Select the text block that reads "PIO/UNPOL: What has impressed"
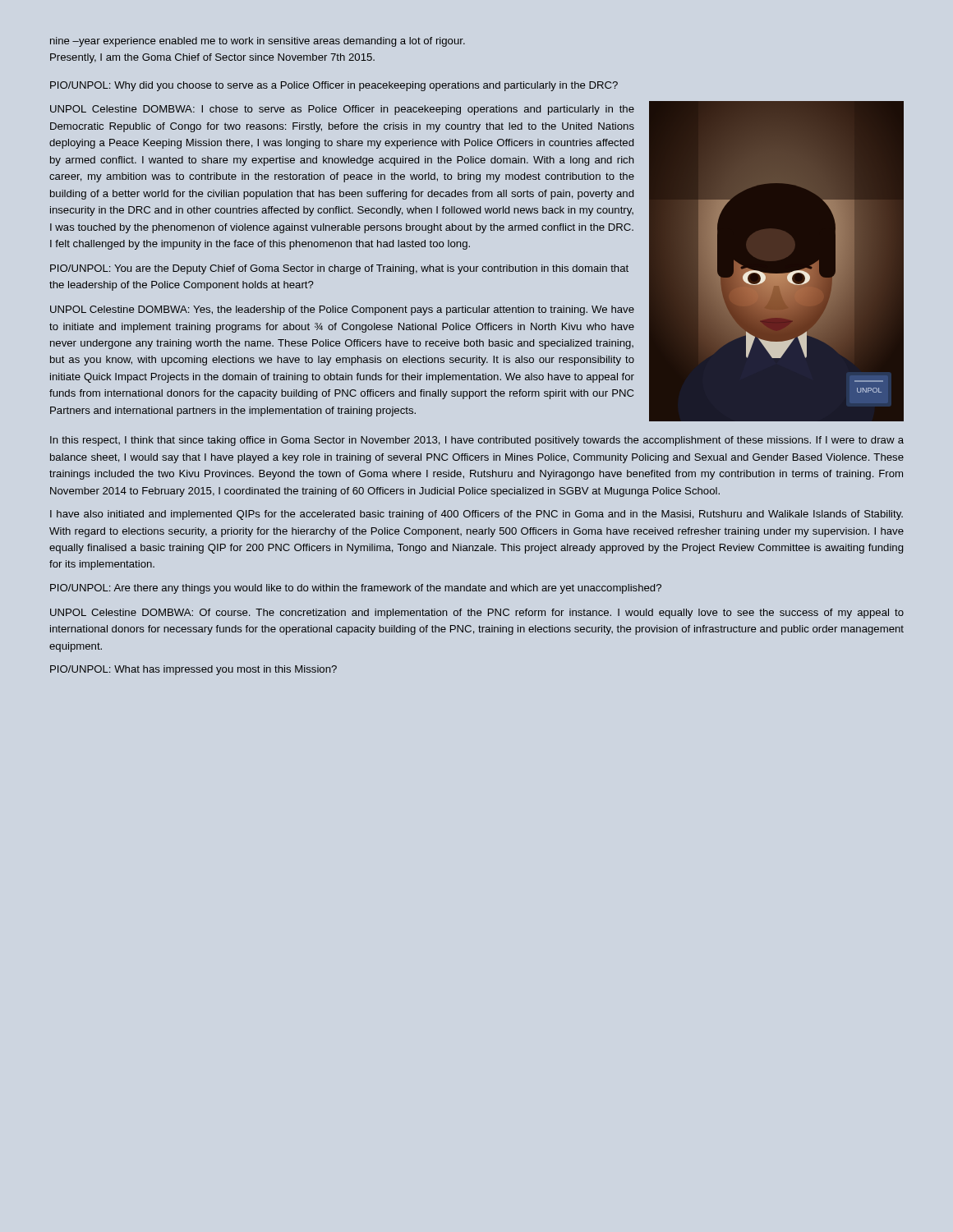Viewport: 953px width, 1232px height. (x=193, y=669)
